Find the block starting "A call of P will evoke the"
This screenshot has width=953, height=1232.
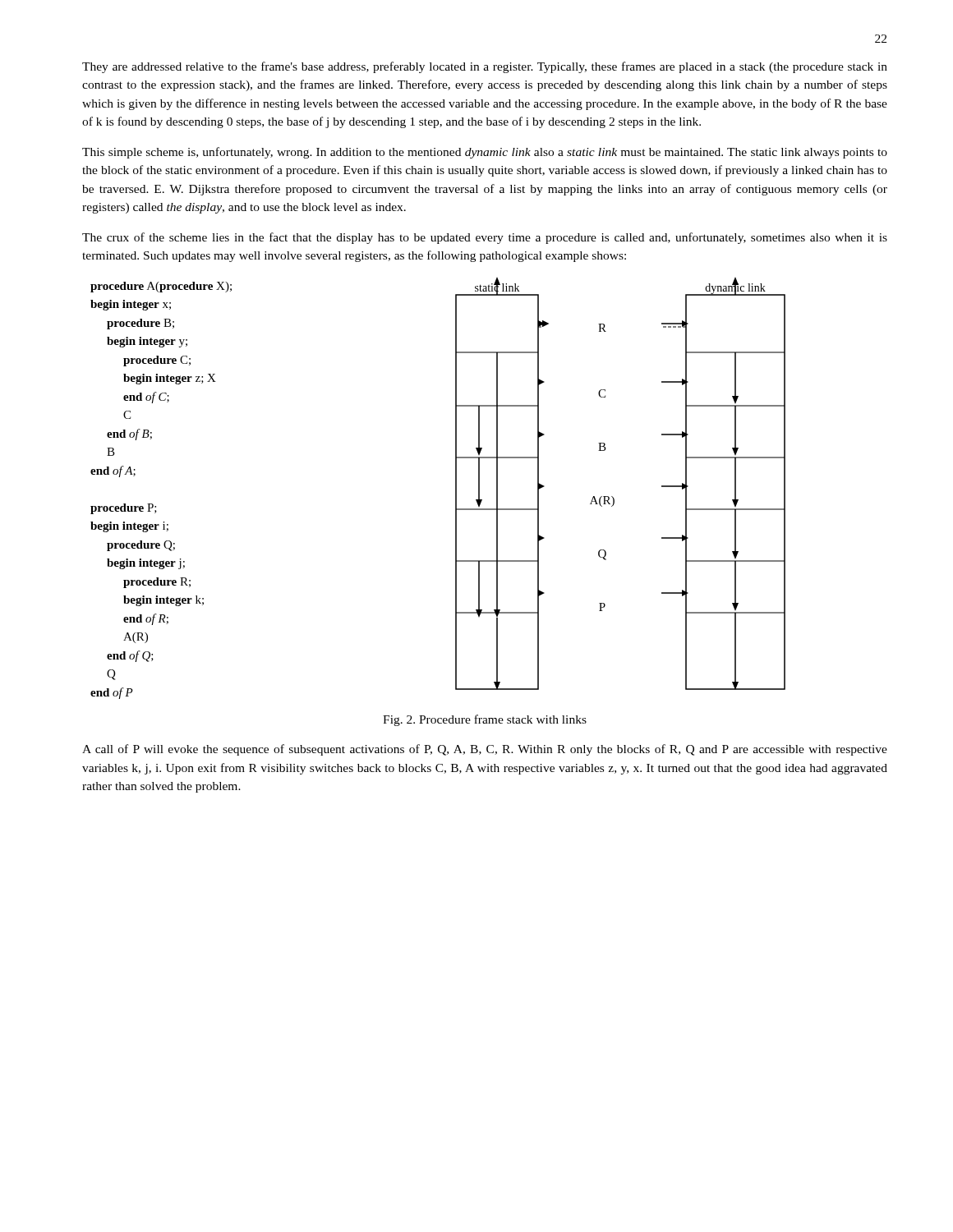pos(485,768)
